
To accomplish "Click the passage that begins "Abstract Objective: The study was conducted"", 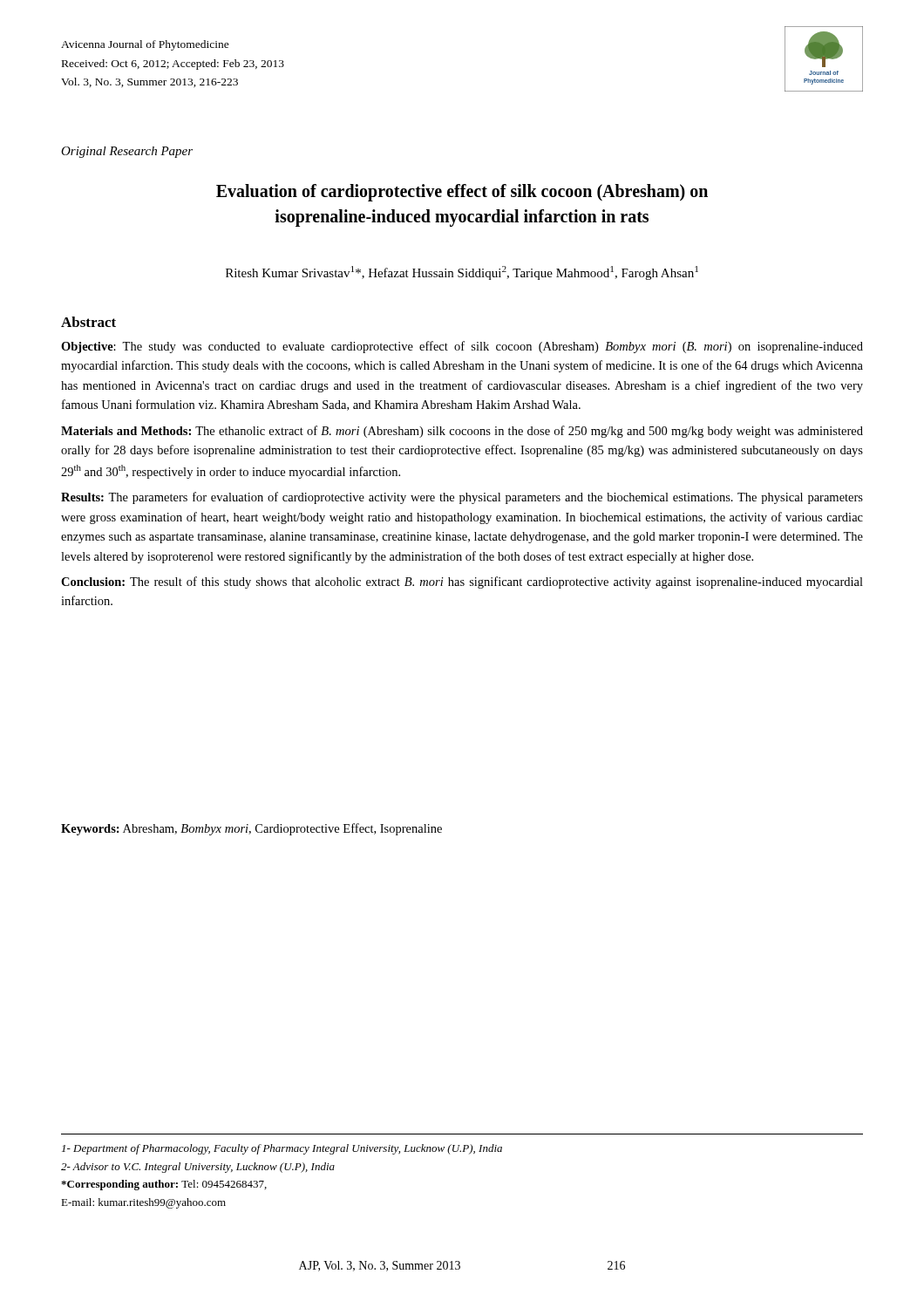I will click(x=462, y=463).
